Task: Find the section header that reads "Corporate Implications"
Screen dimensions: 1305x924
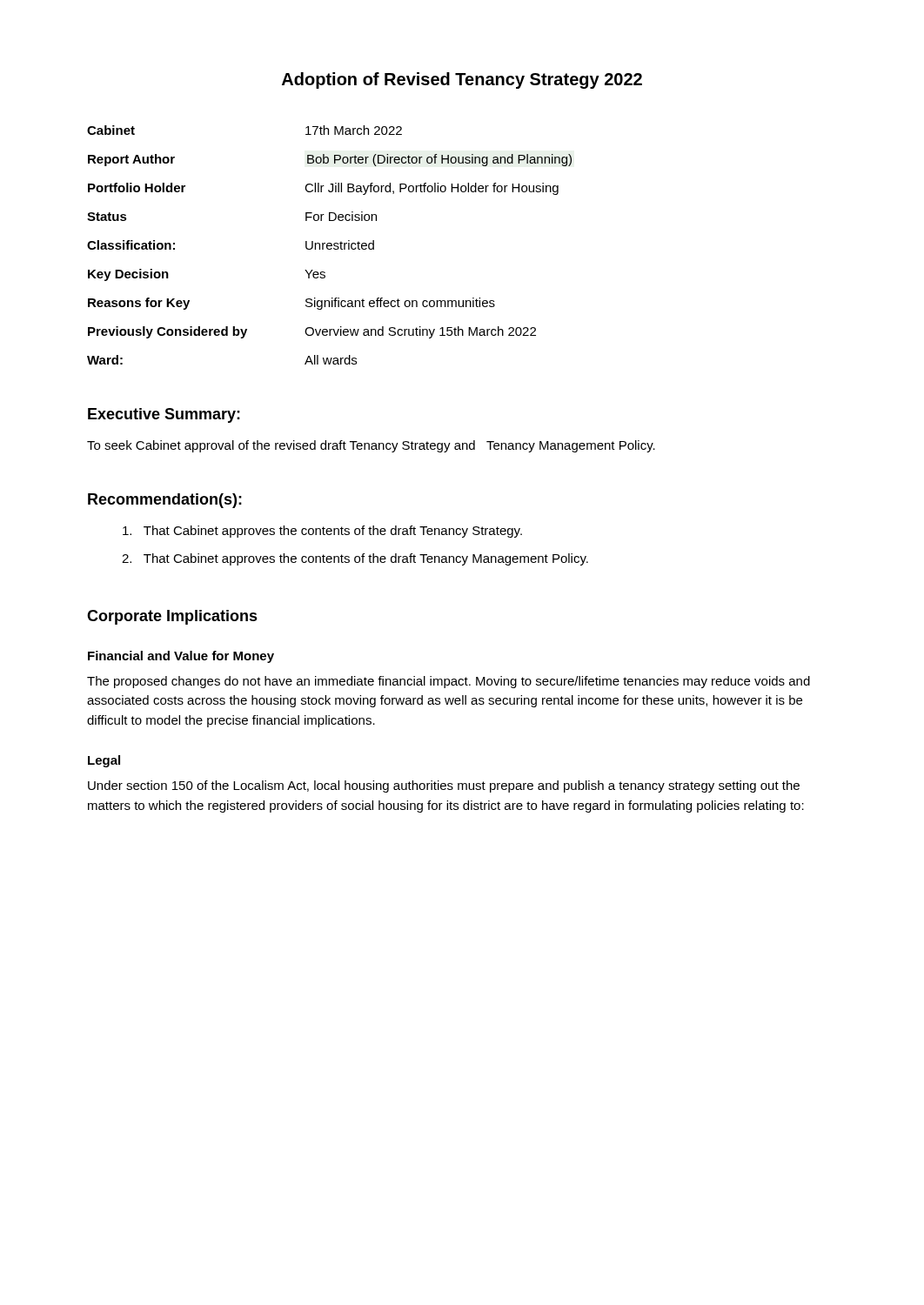Action: 172,616
